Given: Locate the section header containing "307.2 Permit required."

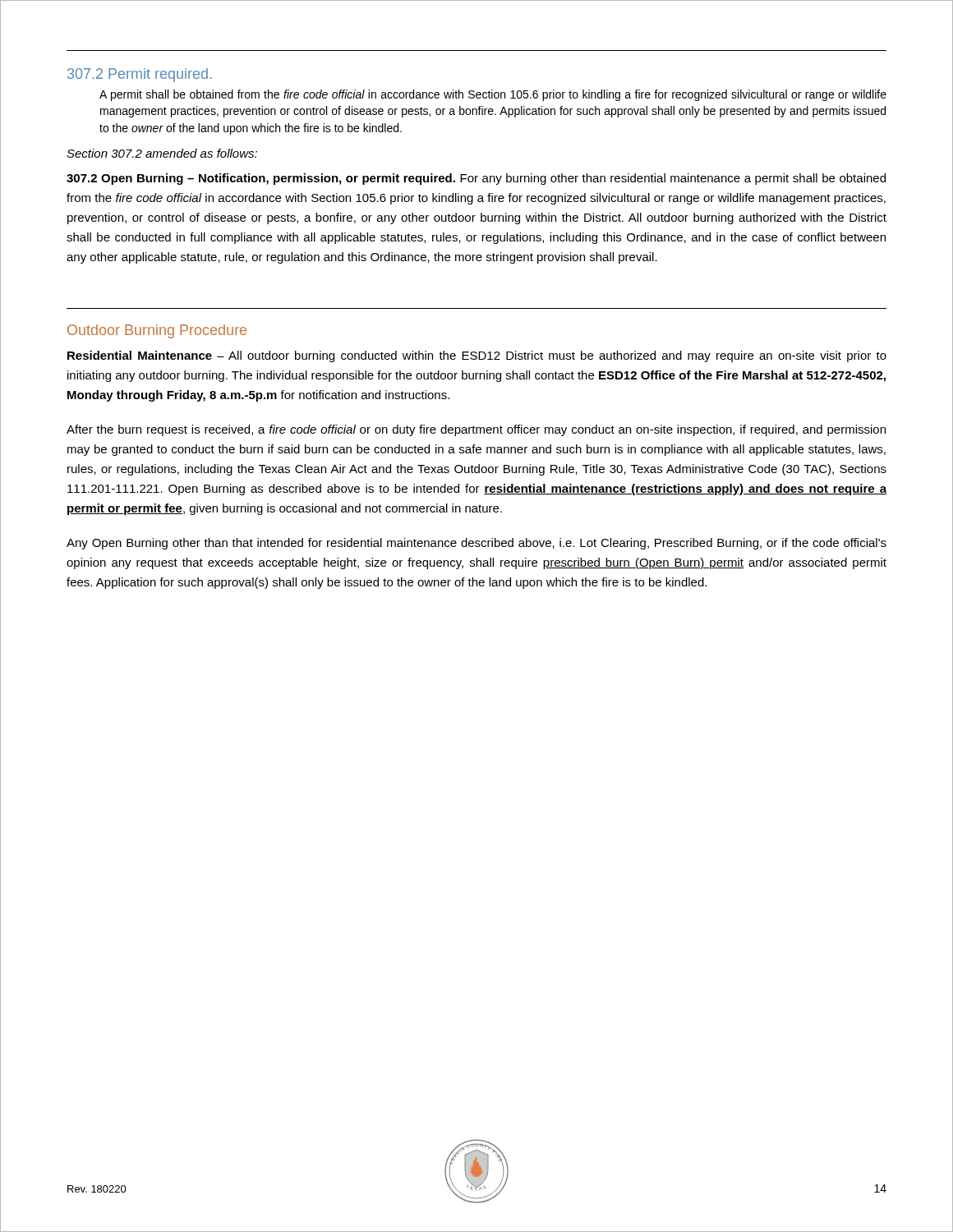Looking at the screenshot, I should tap(140, 74).
